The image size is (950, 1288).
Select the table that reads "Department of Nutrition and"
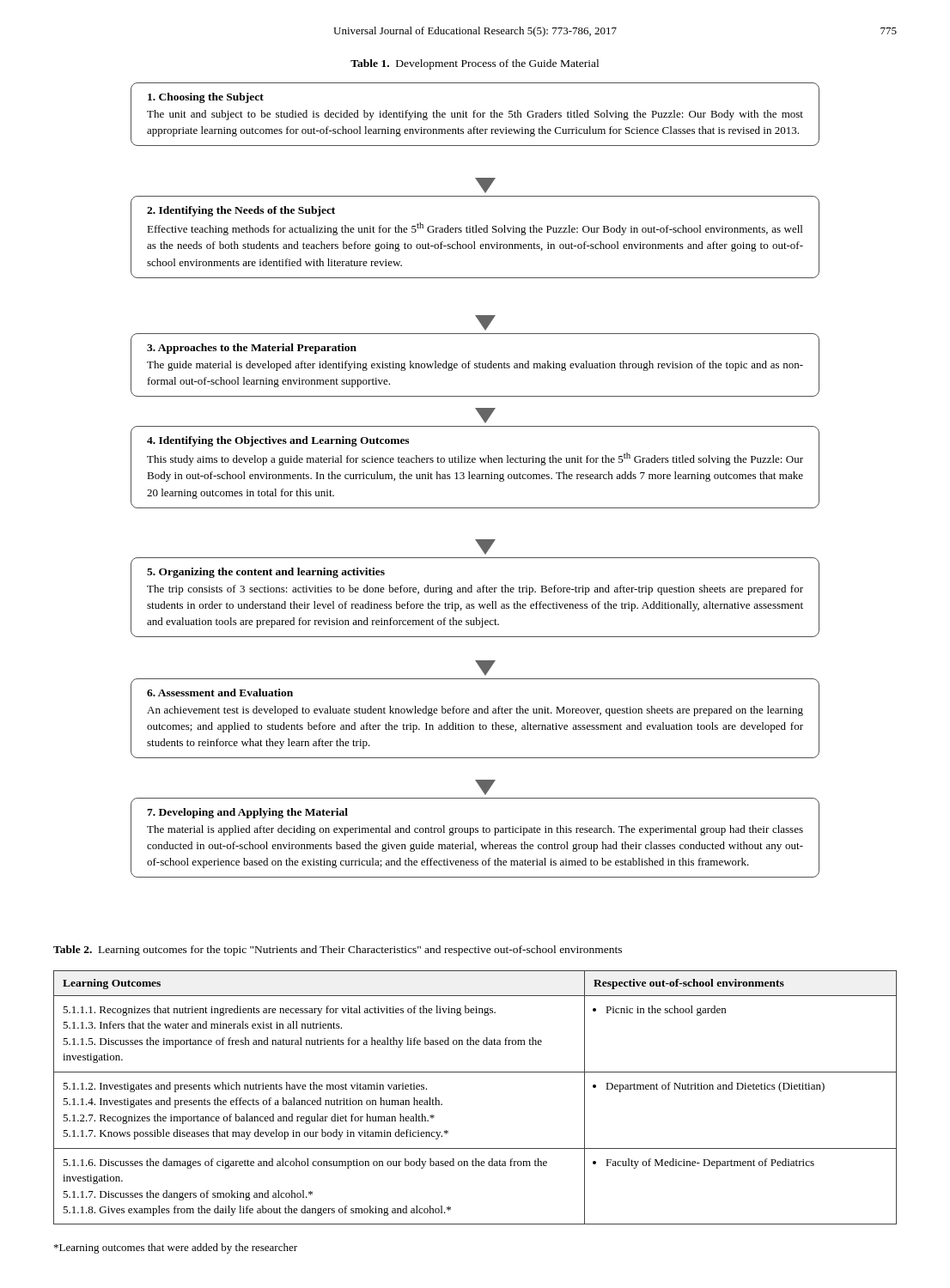[475, 1098]
